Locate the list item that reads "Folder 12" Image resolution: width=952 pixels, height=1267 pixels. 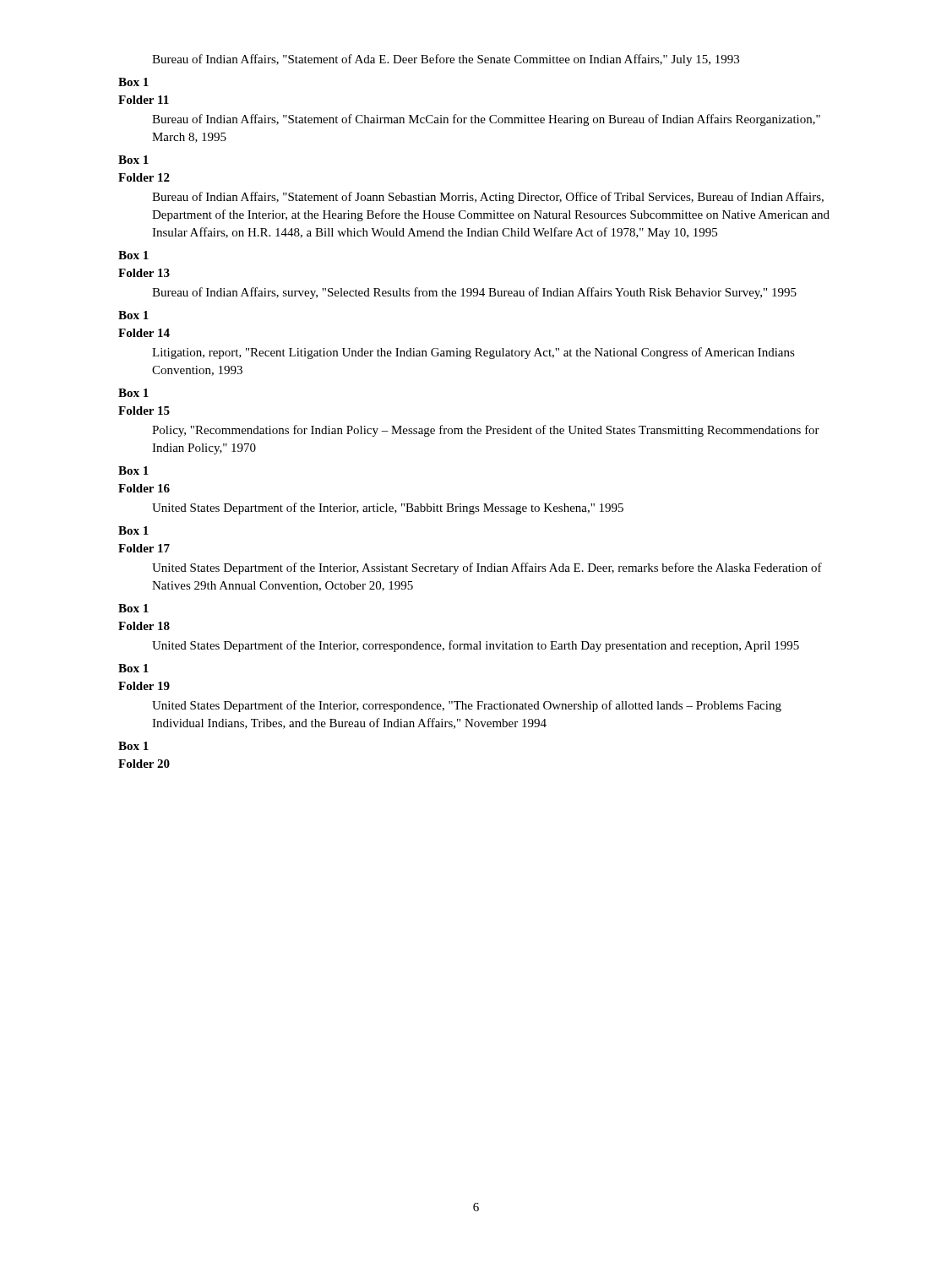point(144,177)
